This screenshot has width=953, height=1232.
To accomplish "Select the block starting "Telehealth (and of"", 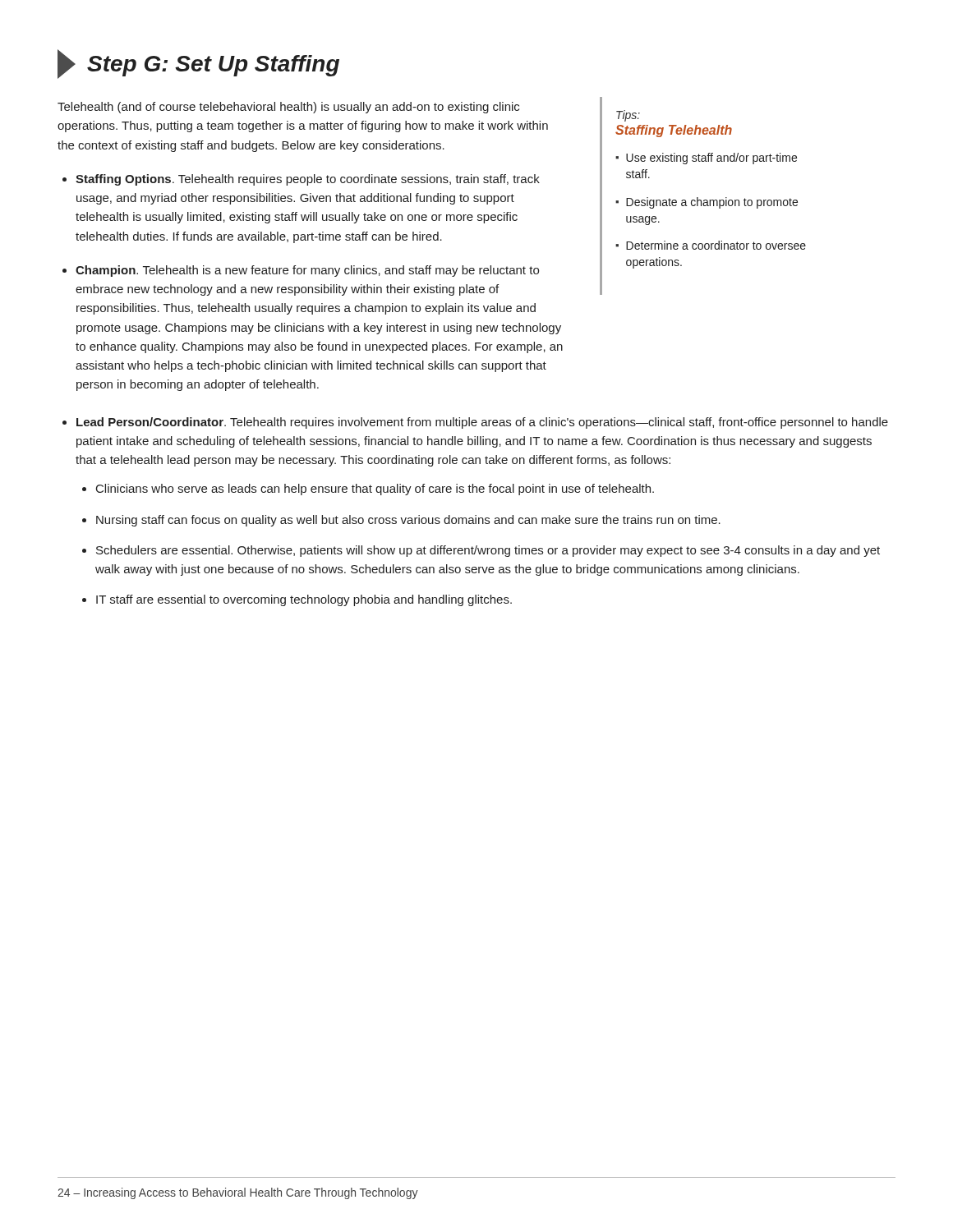I will (x=303, y=125).
